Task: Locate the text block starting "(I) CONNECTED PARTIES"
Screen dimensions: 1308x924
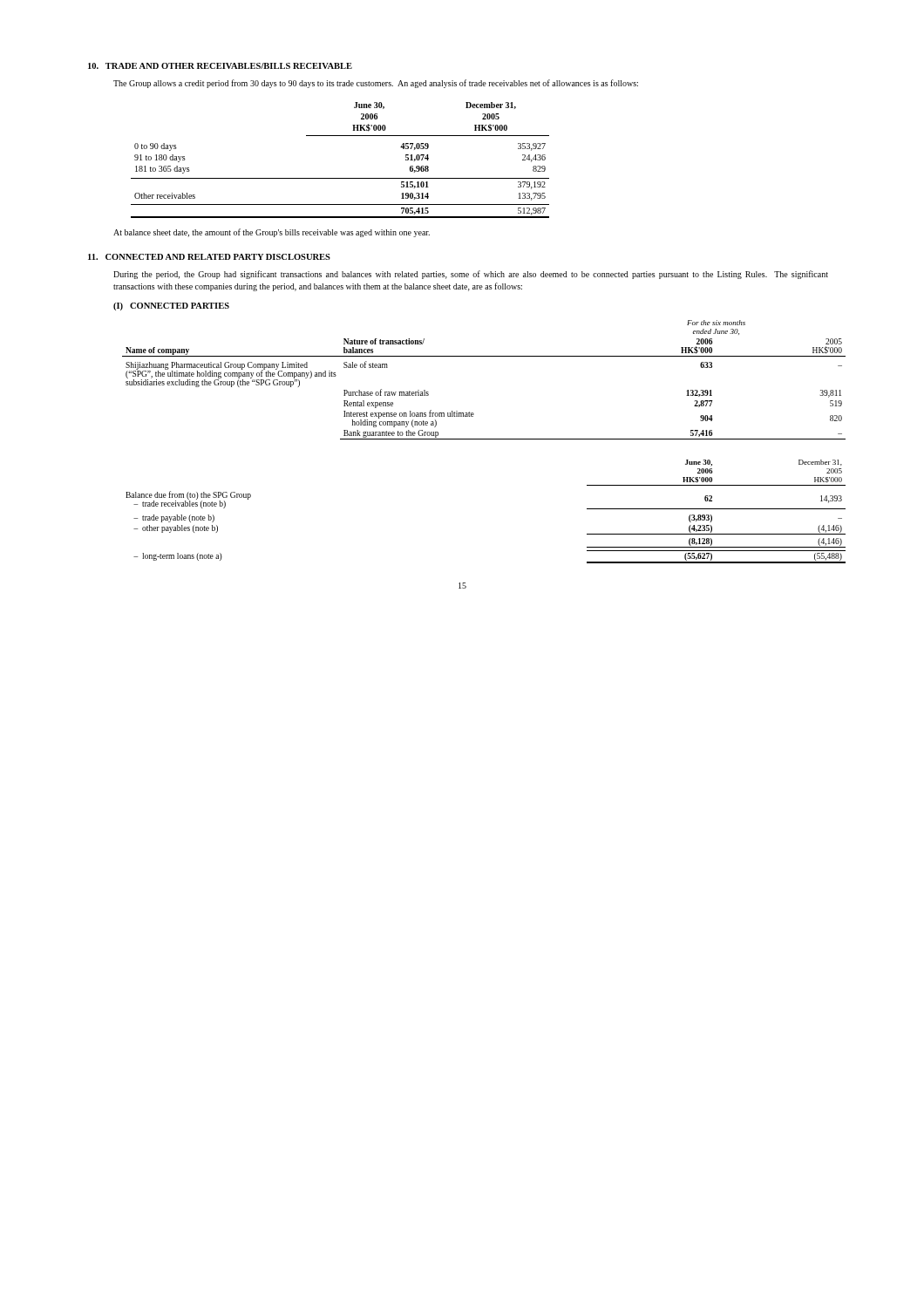Action: point(171,305)
